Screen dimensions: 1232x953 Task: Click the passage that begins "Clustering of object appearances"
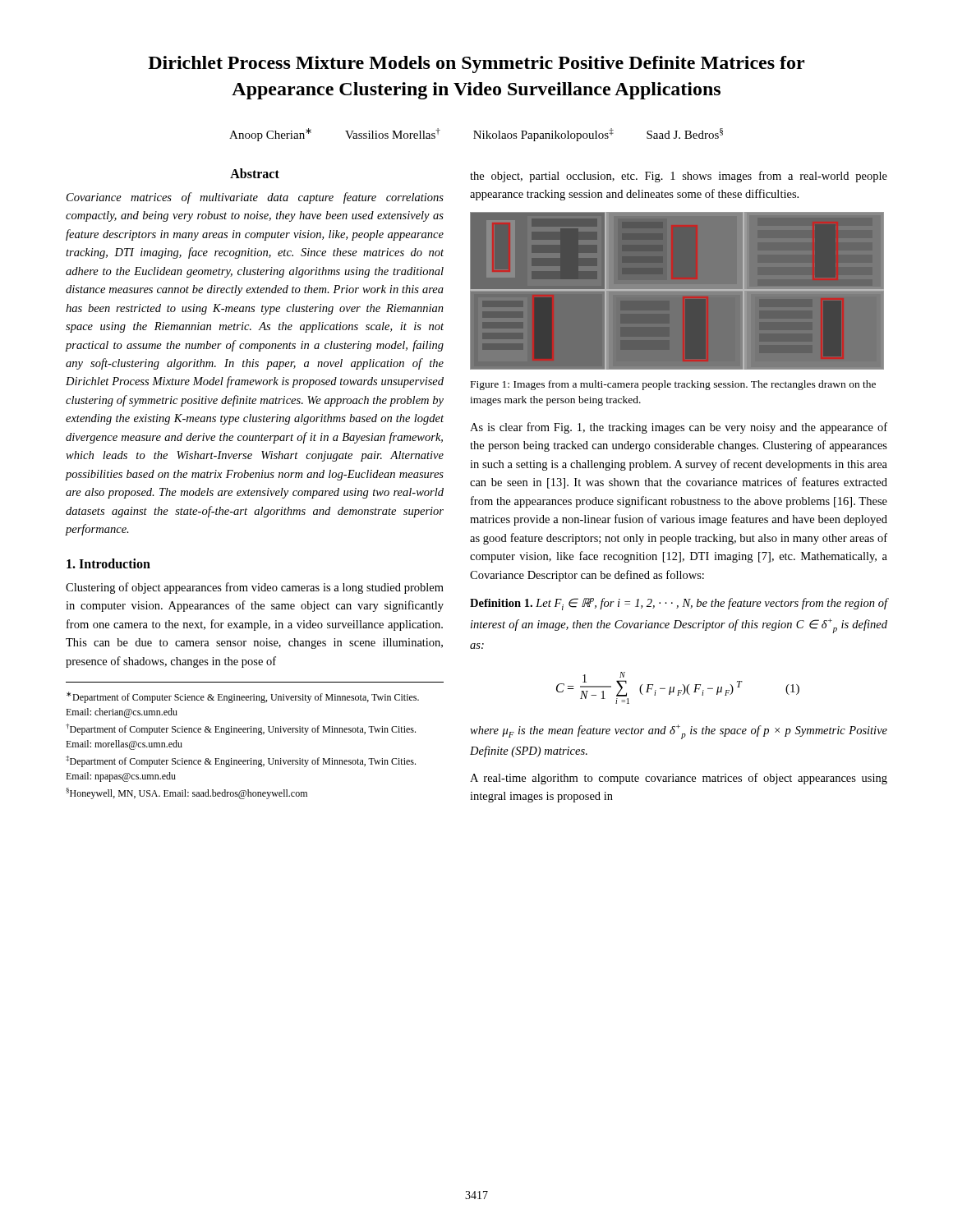(255, 624)
